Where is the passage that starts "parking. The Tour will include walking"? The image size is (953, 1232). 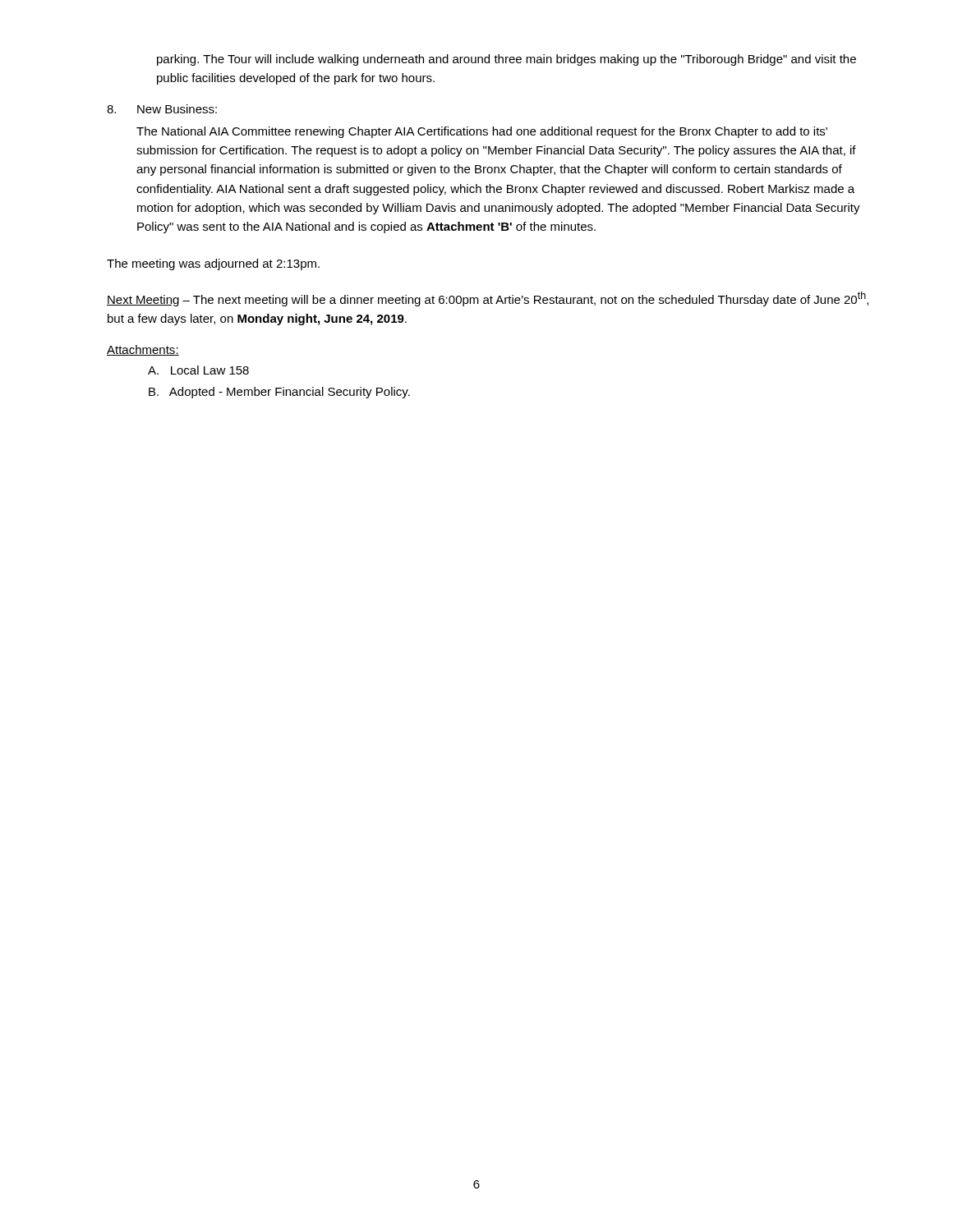click(x=506, y=68)
